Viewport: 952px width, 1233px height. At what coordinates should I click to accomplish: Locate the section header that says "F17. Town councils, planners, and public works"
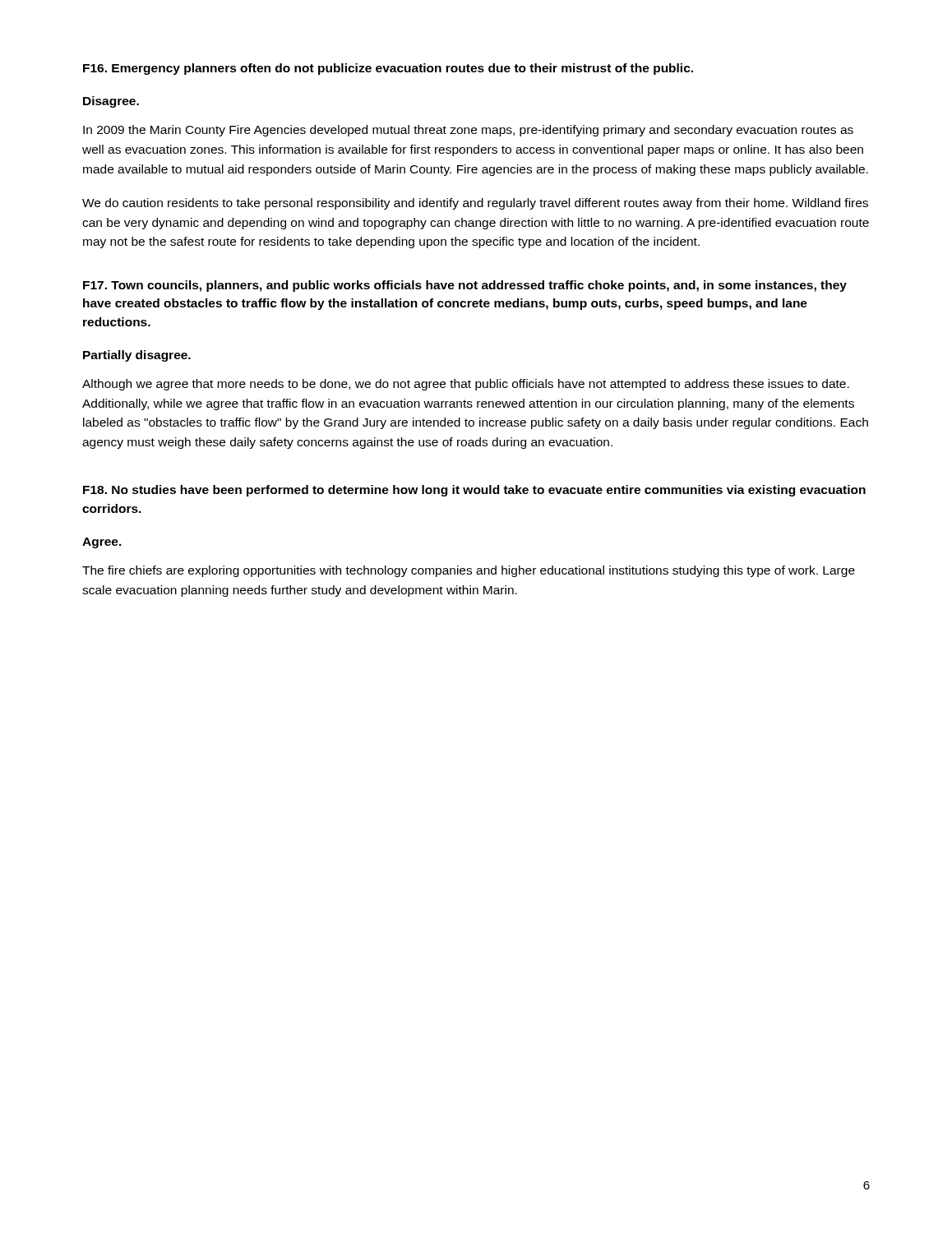(x=464, y=303)
